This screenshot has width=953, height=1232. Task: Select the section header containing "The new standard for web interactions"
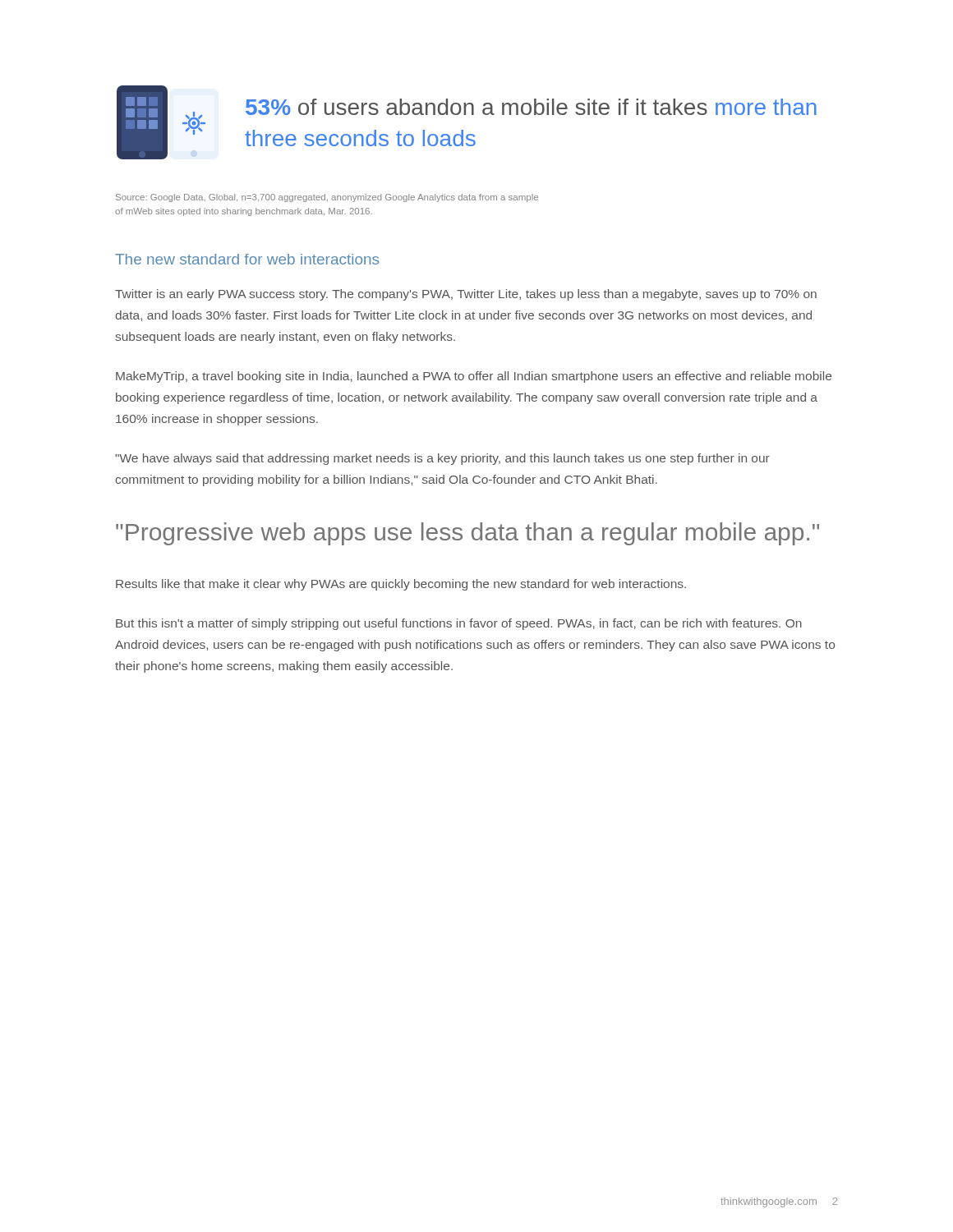point(247,259)
